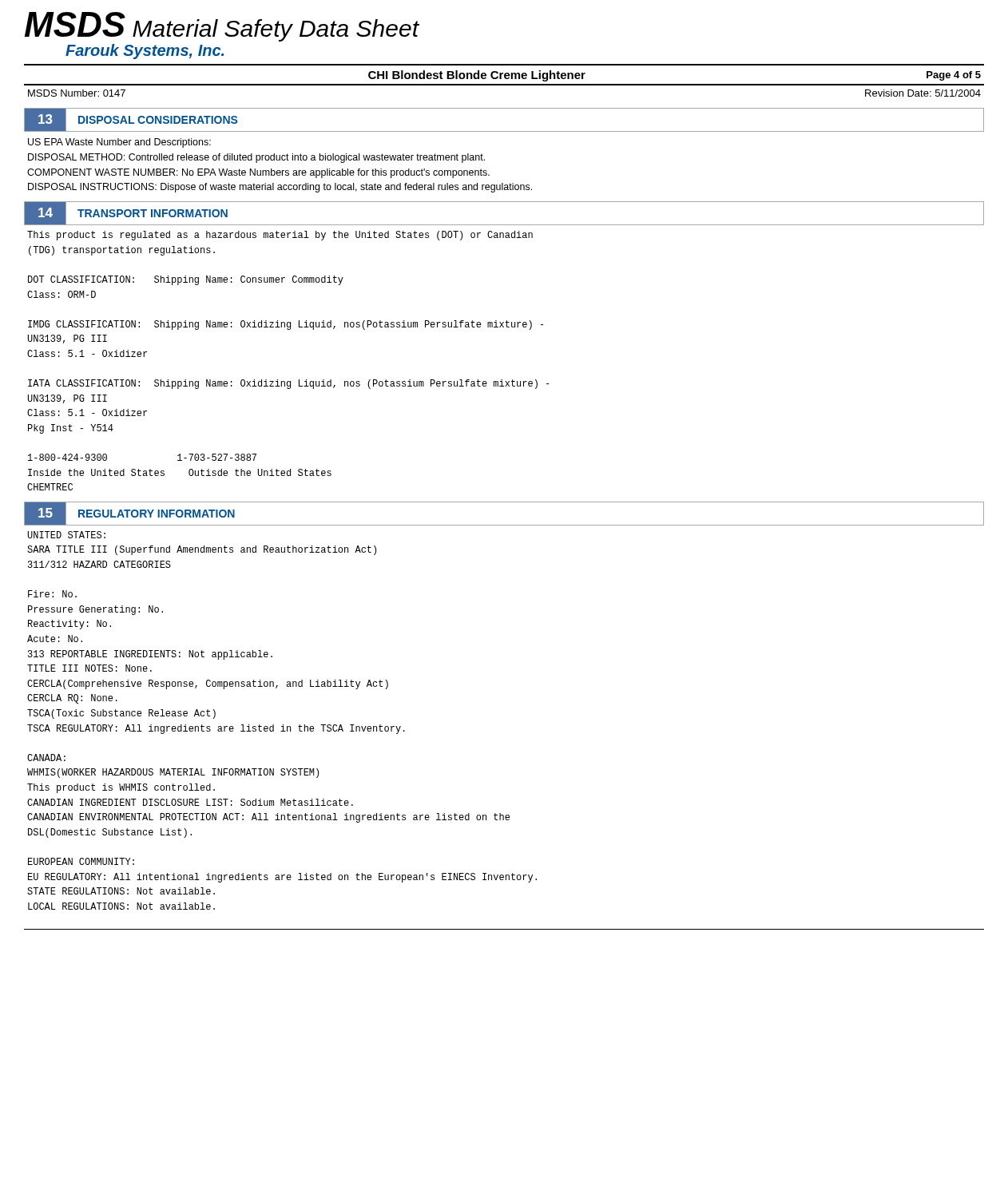Image resolution: width=1008 pixels, height=1198 pixels.
Task: Click on the section header that says "13 DISPOSAL CONSIDERATIONS"
Action: pos(137,120)
